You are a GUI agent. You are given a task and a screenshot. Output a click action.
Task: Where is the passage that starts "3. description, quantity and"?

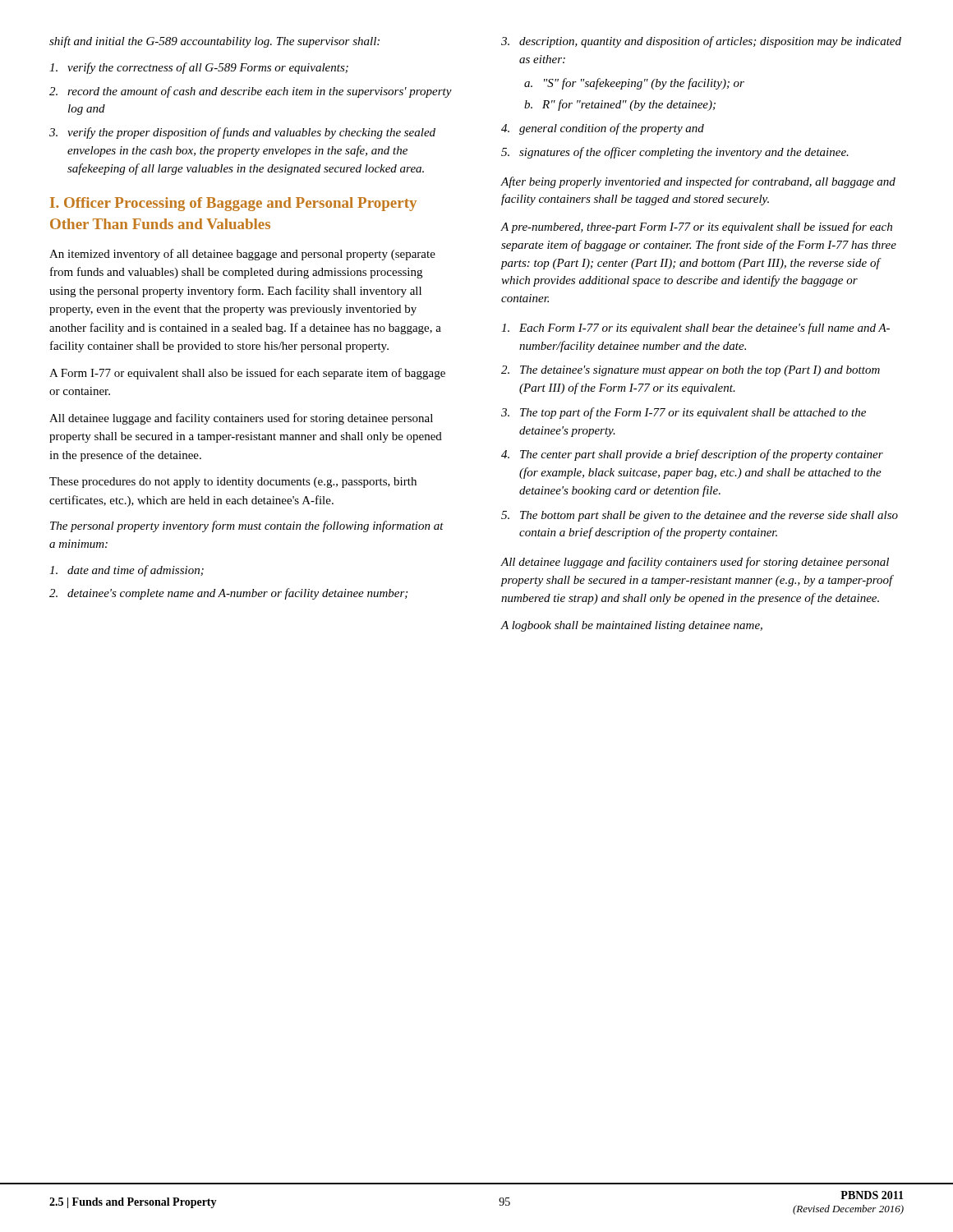(702, 51)
